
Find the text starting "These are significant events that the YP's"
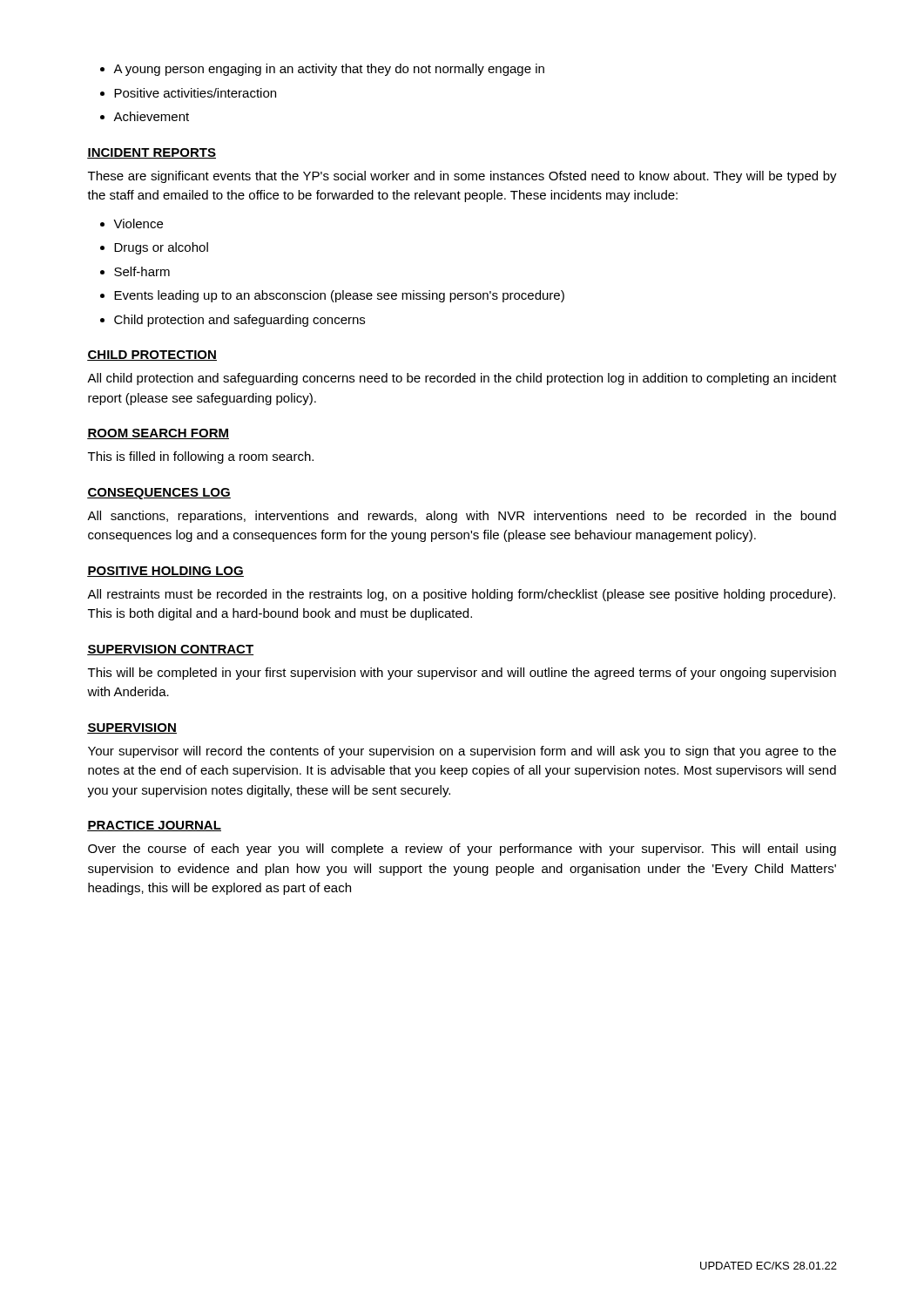(x=462, y=186)
